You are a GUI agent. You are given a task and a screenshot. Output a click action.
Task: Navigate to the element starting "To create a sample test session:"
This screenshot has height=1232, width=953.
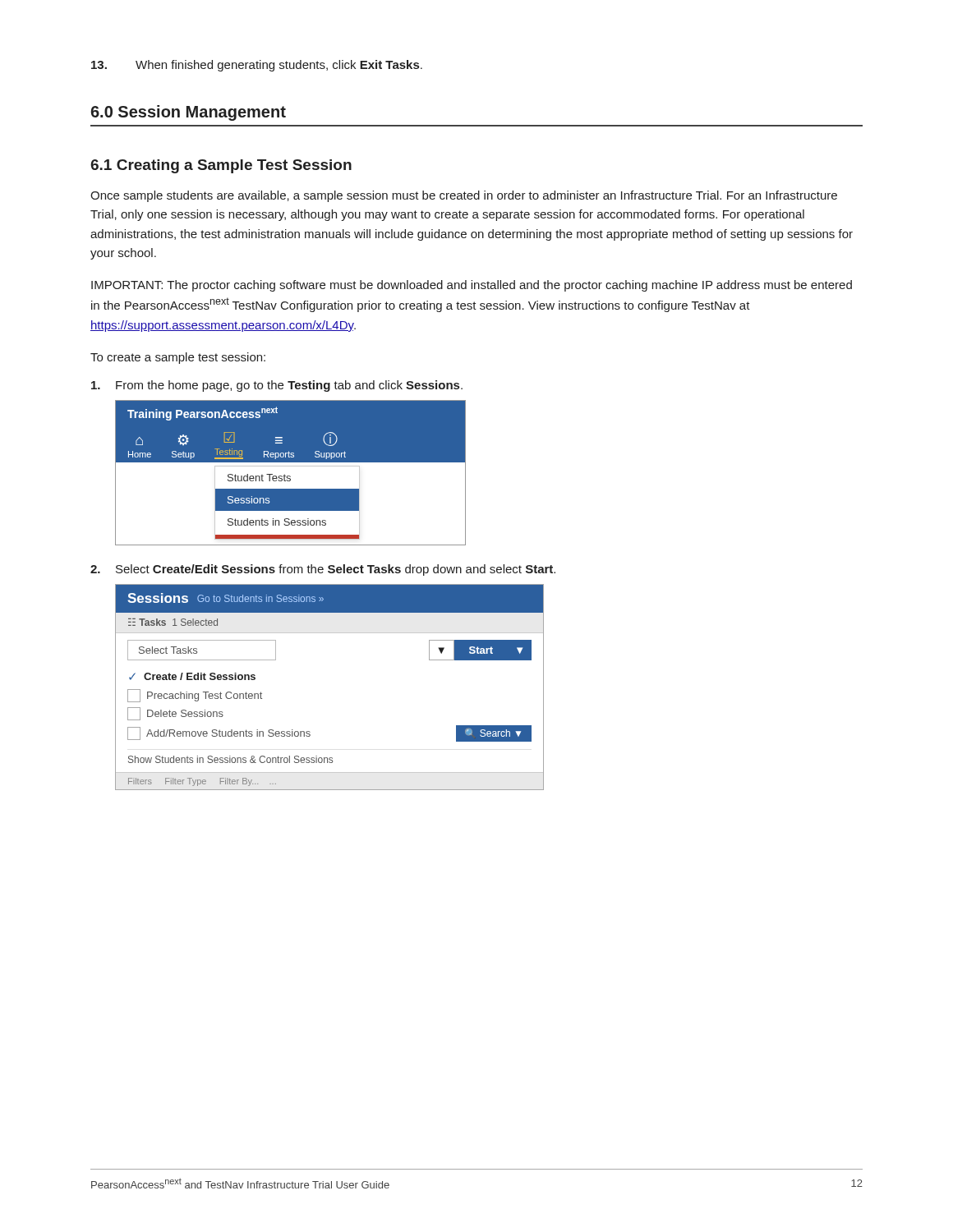178,357
